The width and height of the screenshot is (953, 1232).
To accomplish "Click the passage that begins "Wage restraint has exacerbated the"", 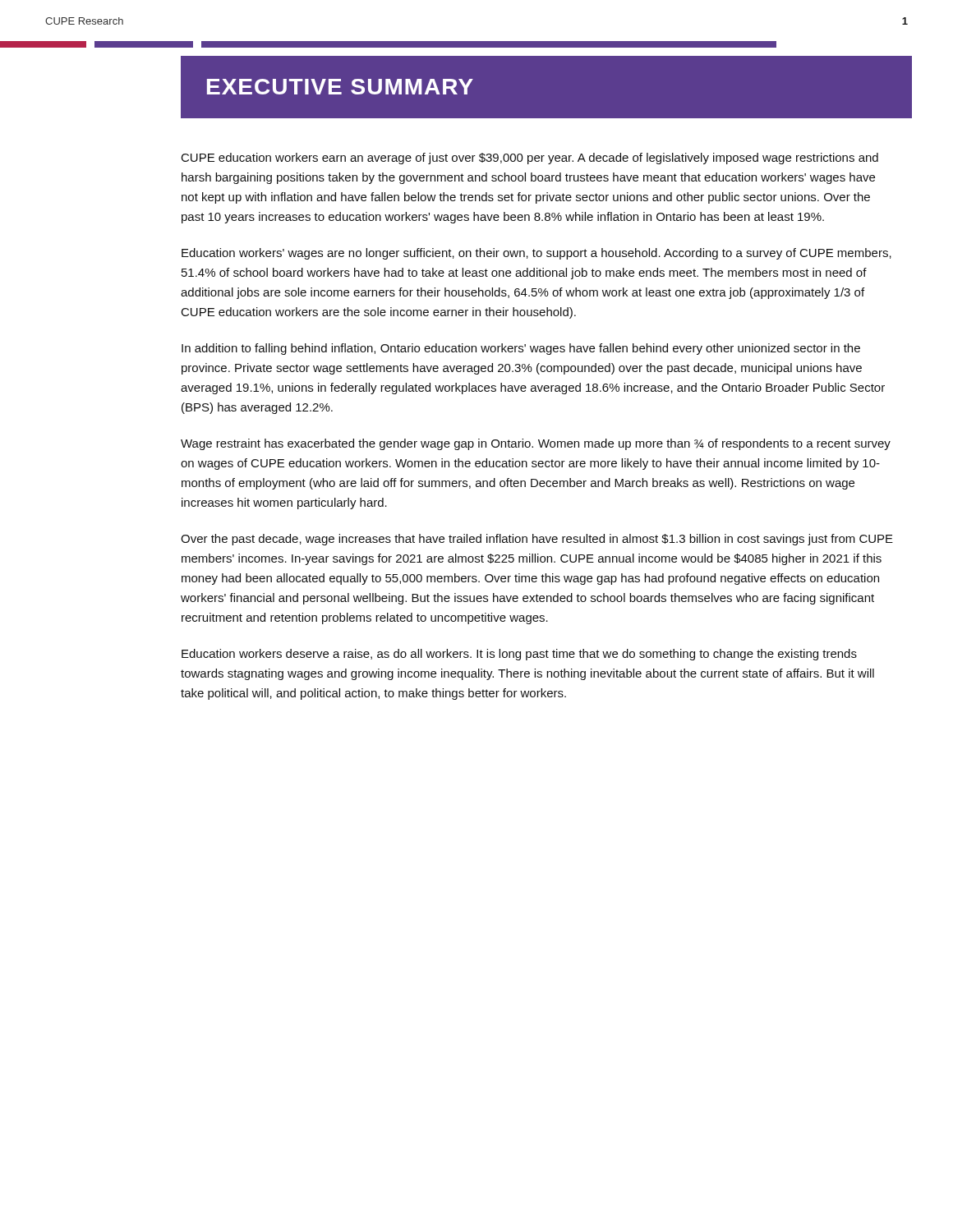I will pos(538,473).
